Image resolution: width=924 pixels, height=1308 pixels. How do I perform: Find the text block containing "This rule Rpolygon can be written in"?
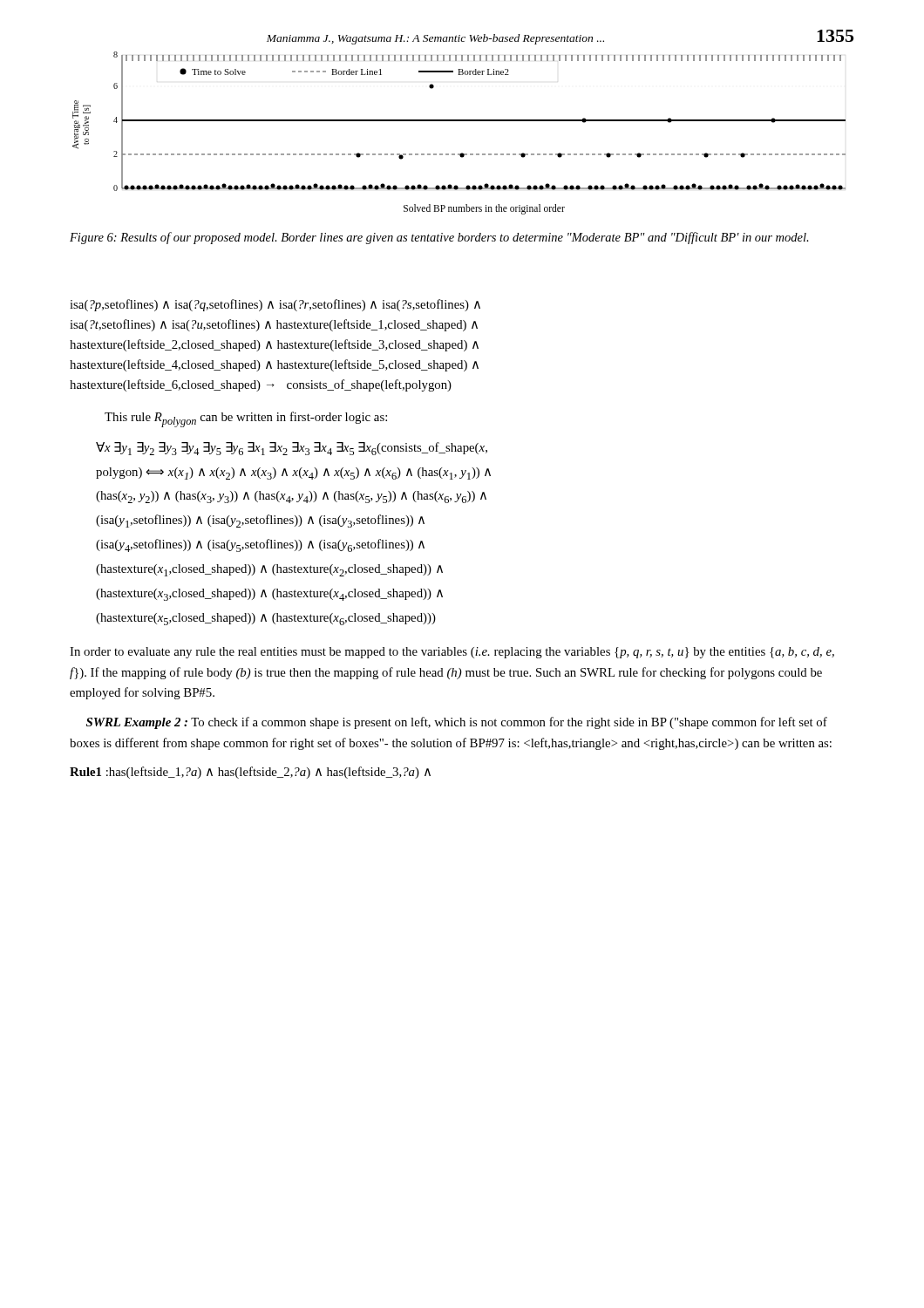[x=246, y=418]
